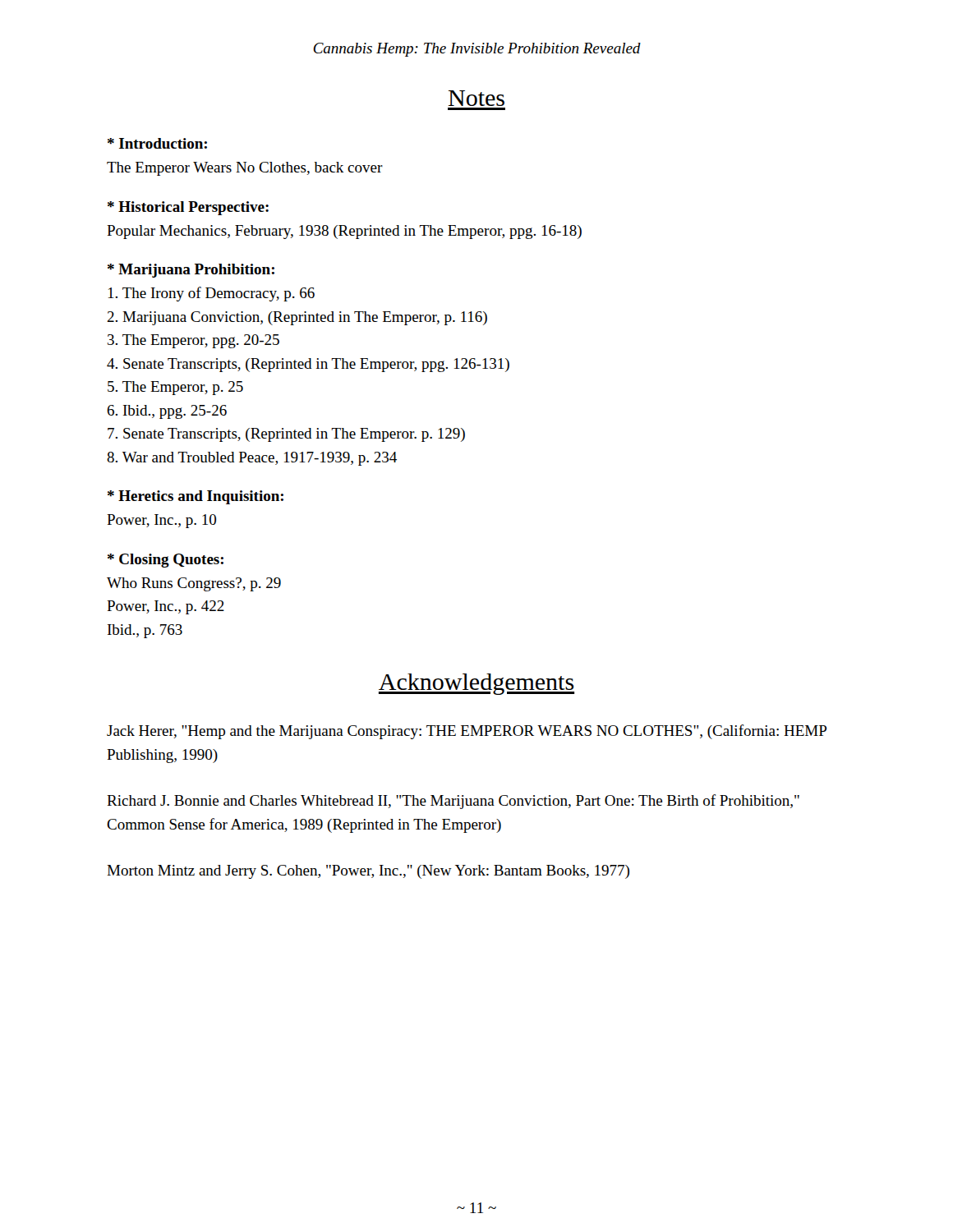The image size is (953, 1232).
Task: Locate the section header with the text "* Introduction:"
Action: pyautogui.click(x=158, y=143)
